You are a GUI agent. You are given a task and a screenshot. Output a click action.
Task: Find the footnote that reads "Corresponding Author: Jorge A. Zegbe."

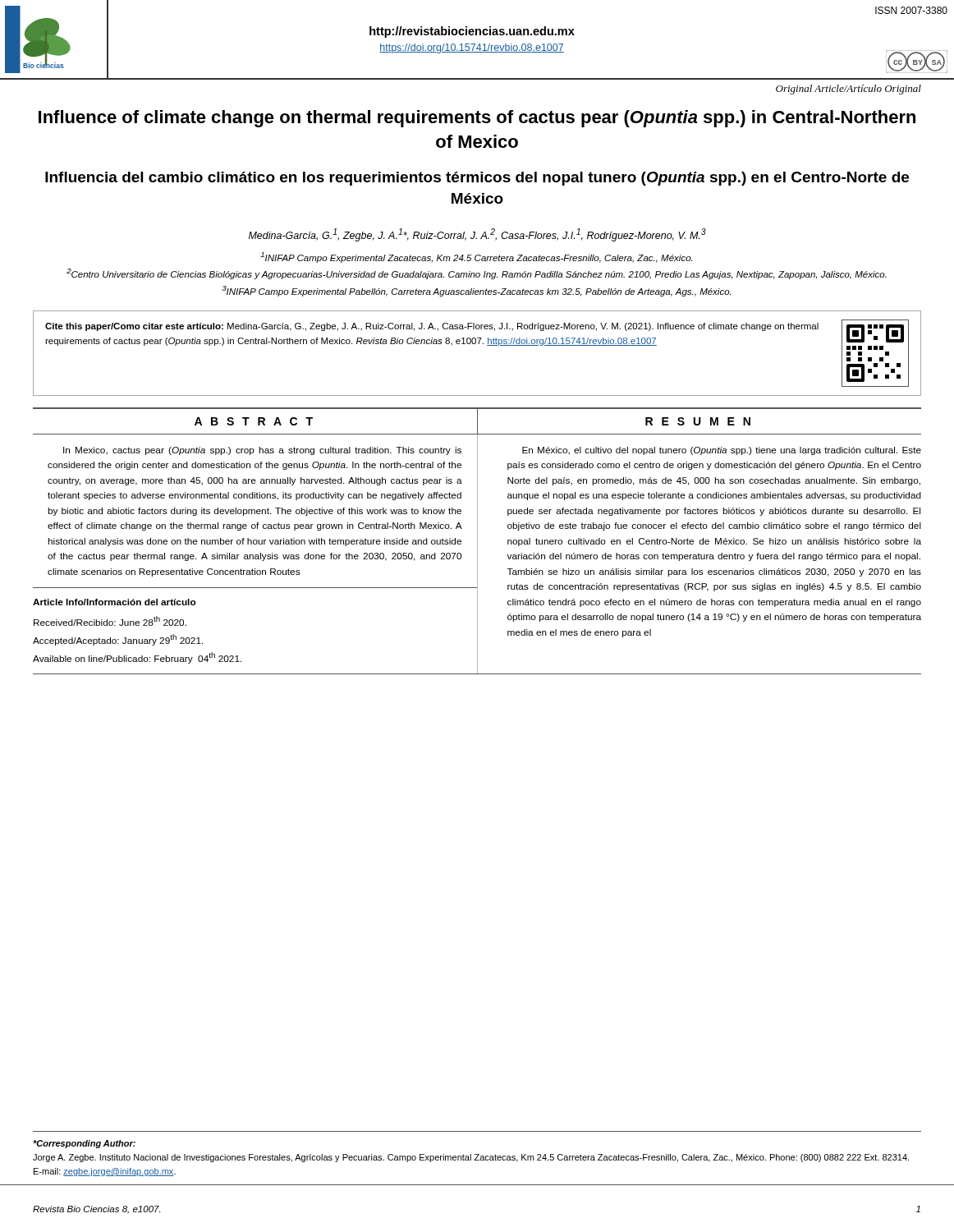477,1158
